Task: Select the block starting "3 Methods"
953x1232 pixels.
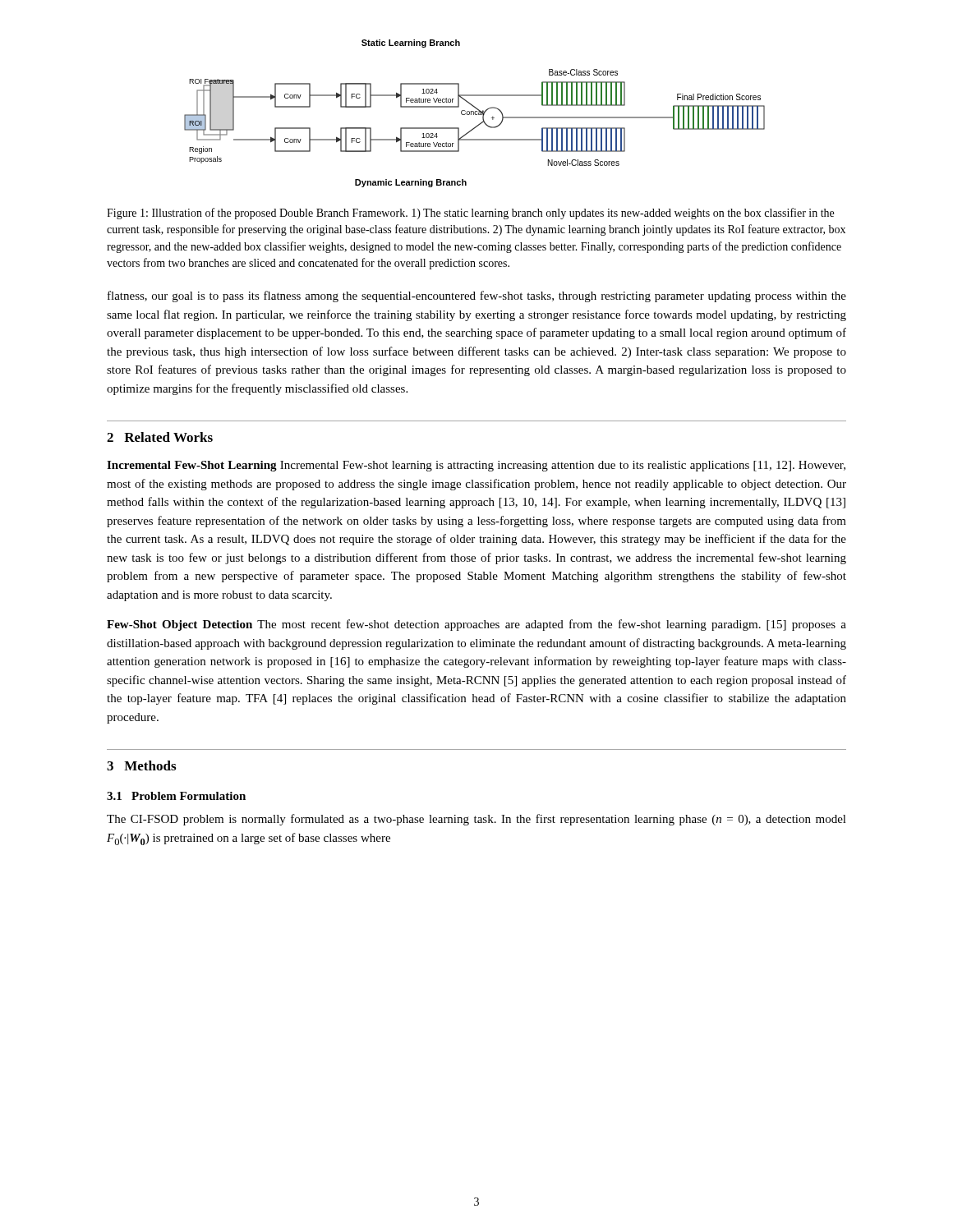Action: point(142,766)
